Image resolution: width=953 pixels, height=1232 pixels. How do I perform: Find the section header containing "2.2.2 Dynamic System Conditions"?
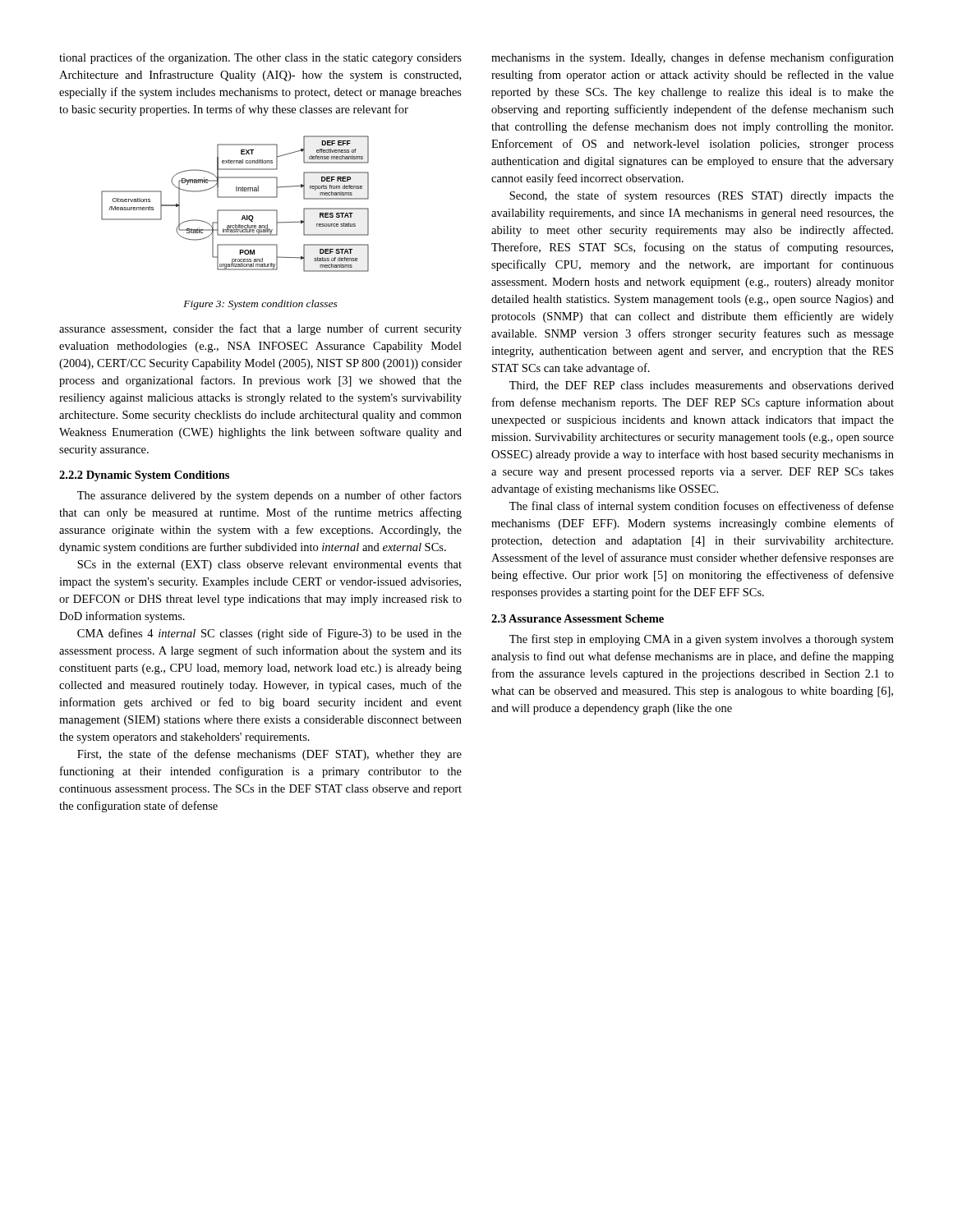point(144,475)
